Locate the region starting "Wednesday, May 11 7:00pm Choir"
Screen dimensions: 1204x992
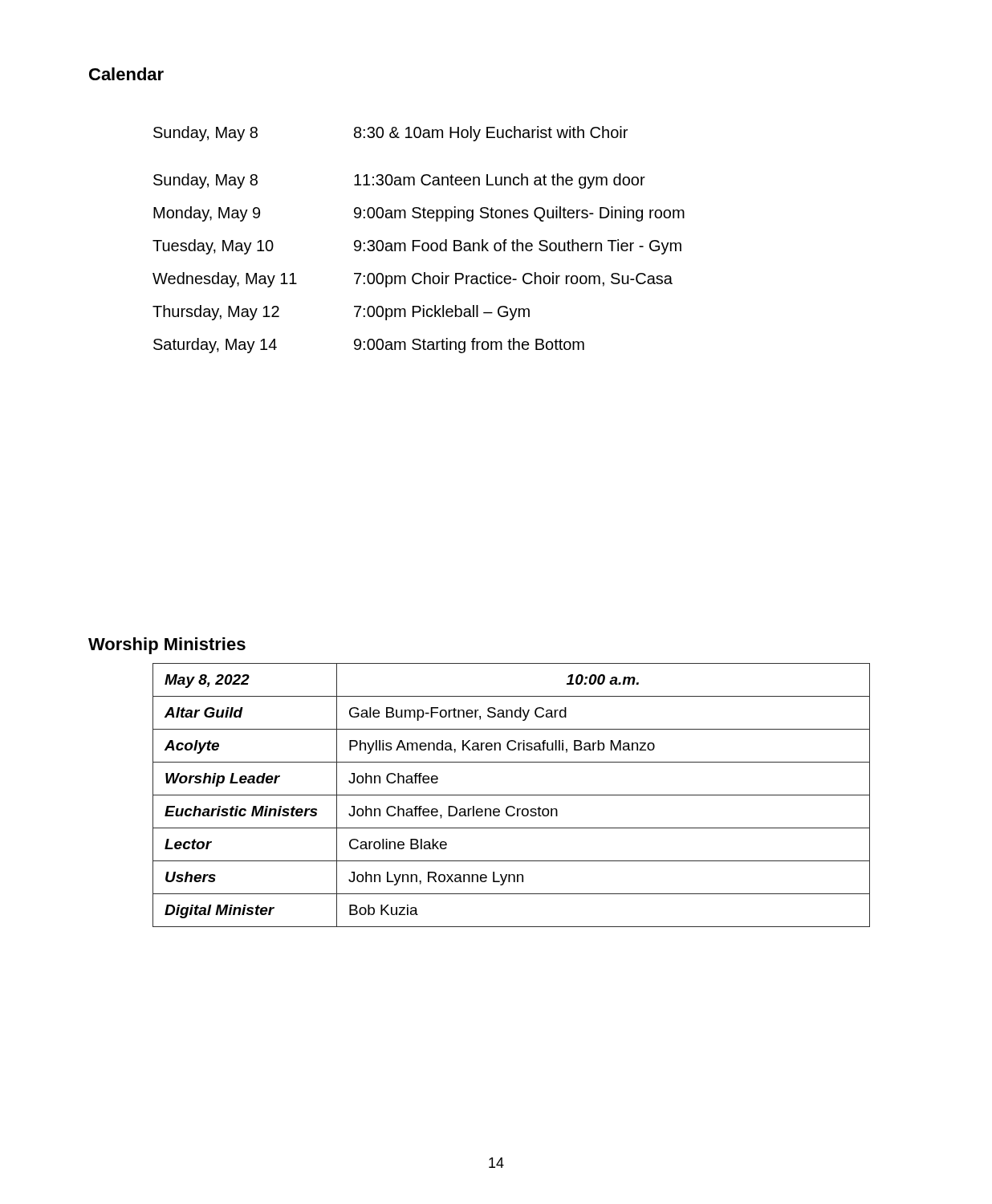tap(412, 279)
